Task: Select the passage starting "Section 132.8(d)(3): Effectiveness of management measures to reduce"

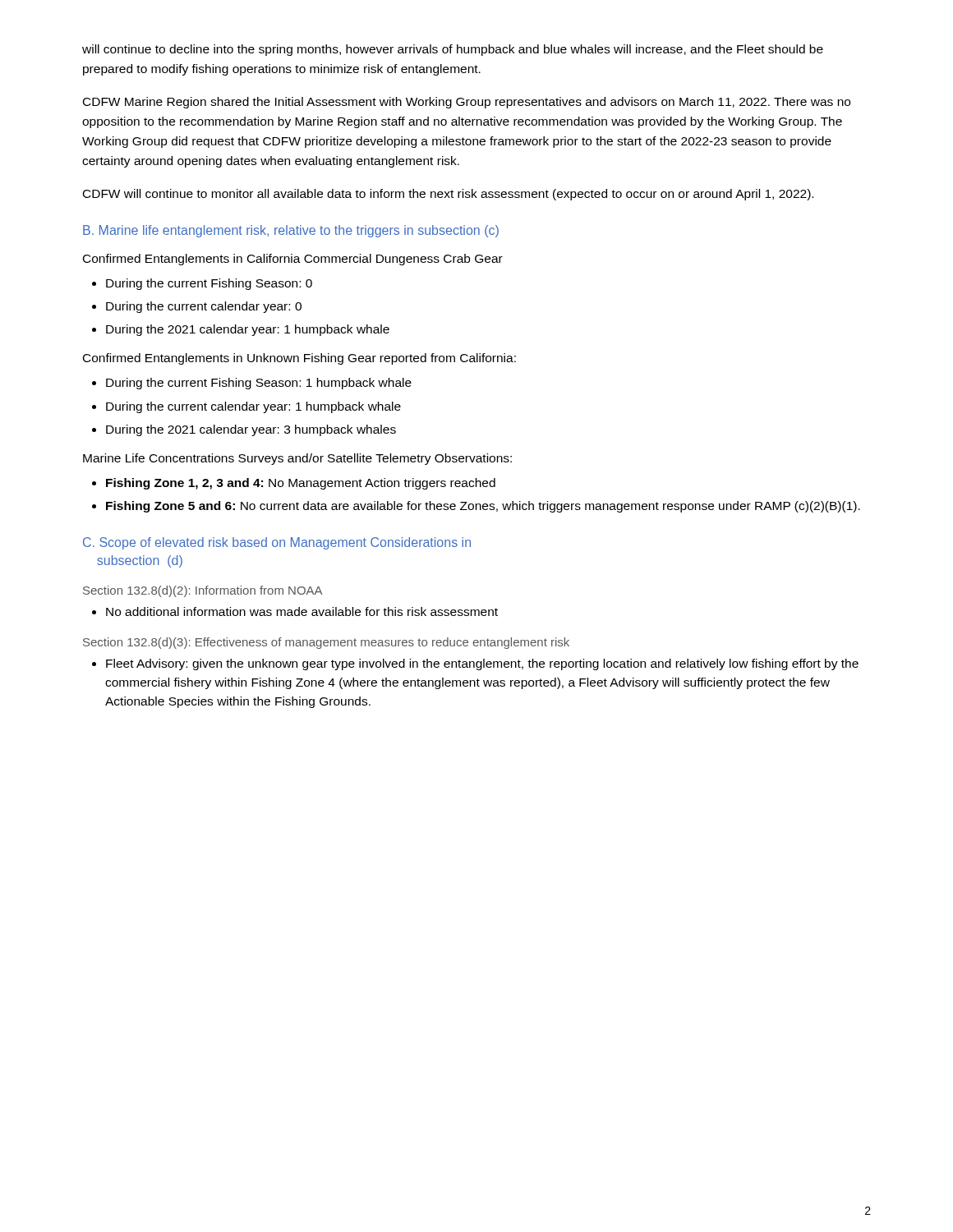Action: click(x=326, y=642)
